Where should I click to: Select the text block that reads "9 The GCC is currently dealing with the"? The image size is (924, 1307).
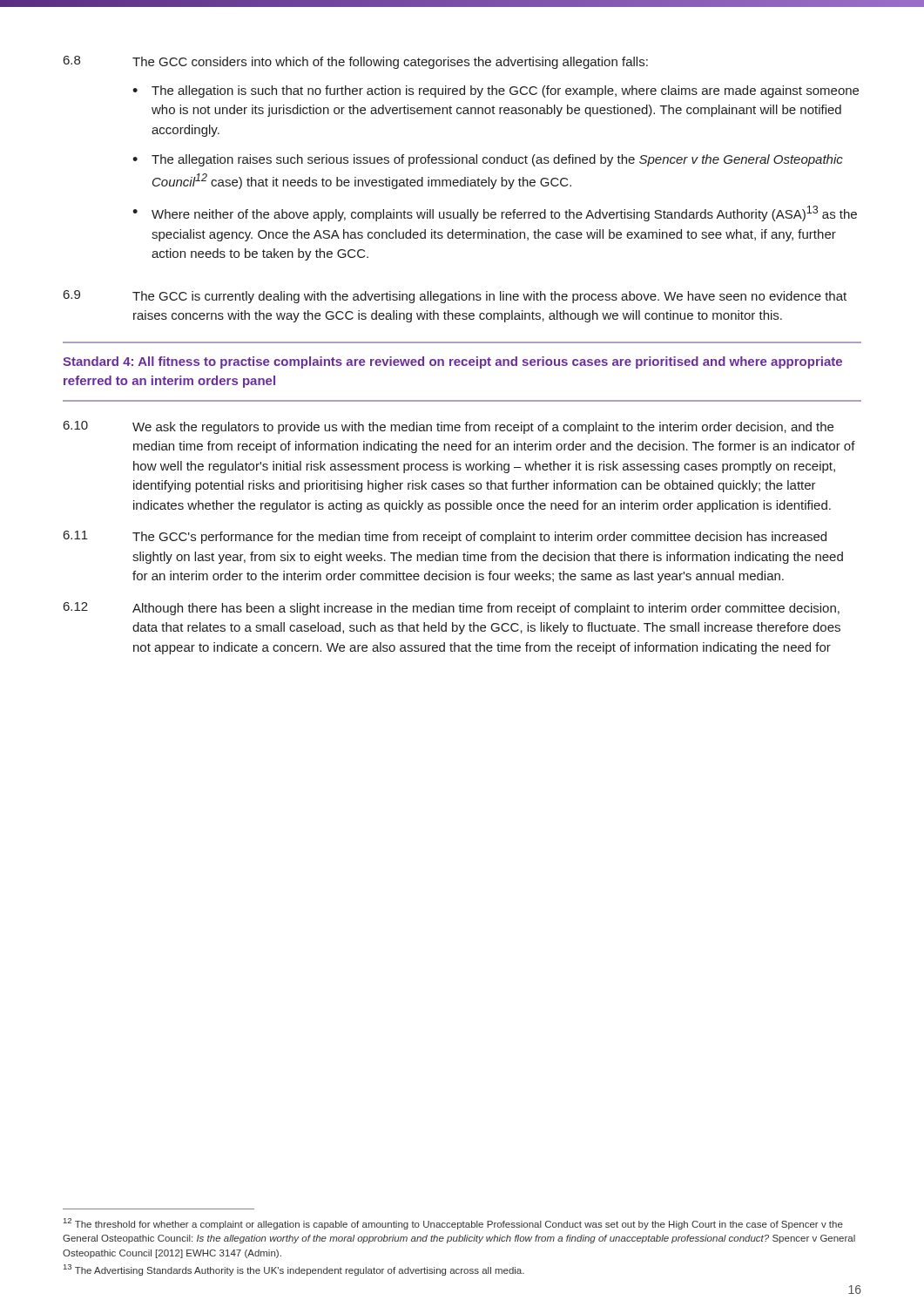coord(462,306)
